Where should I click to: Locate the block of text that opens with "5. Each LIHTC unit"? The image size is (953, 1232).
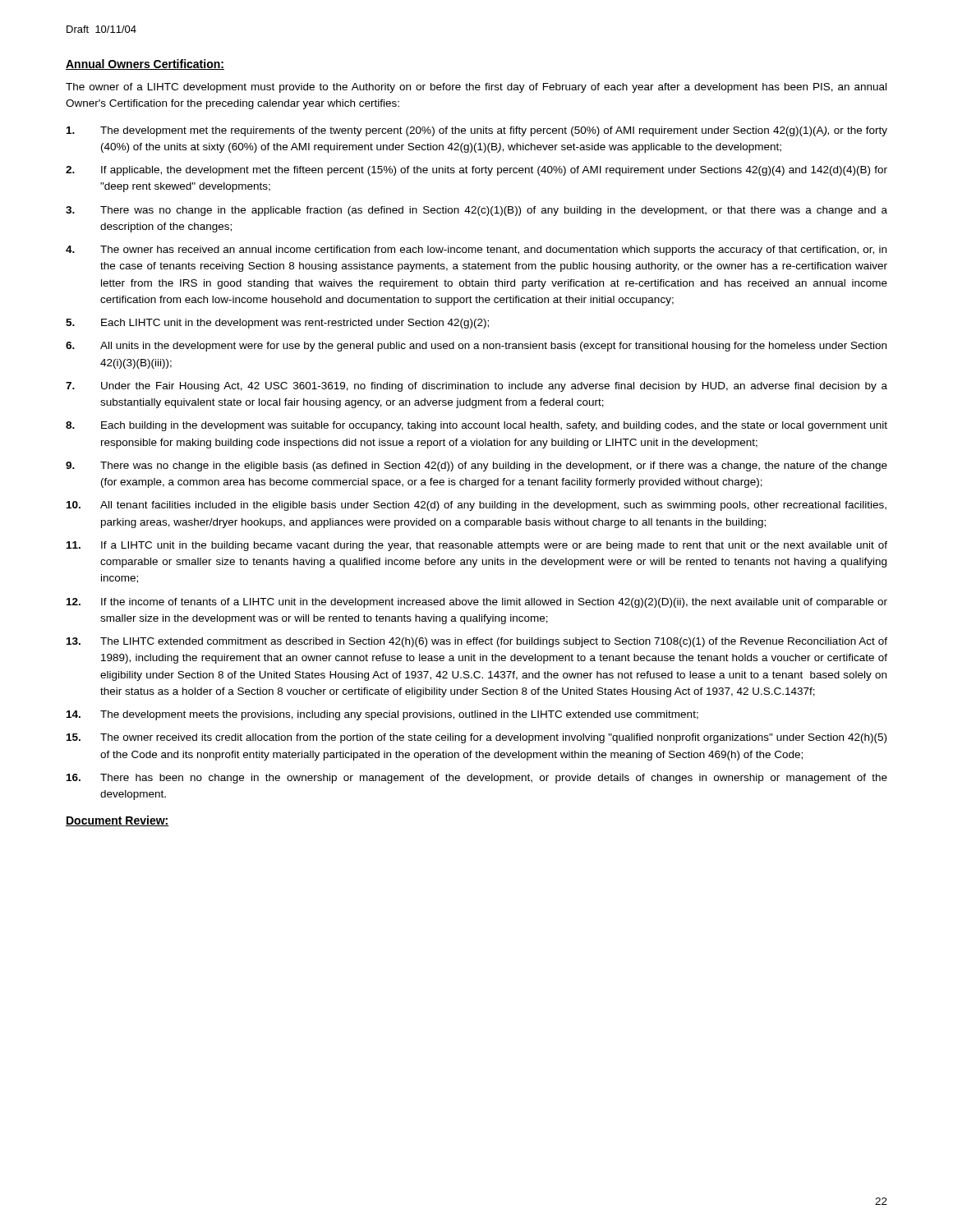tap(476, 323)
